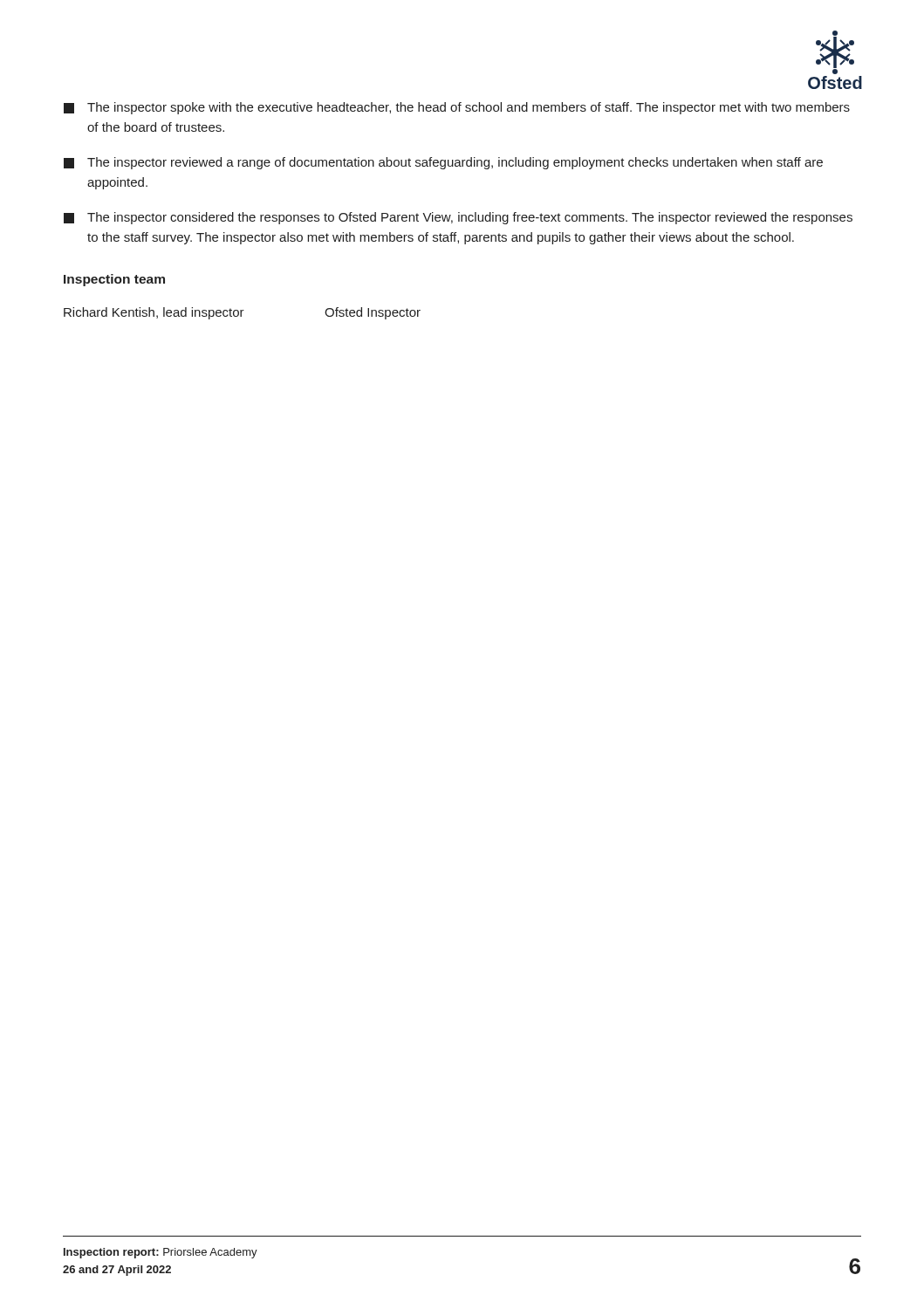Click on the text block containing "Richard Kentish, lead inspector"
This screenshot has width=924, height=1309.
pos(242,313)
